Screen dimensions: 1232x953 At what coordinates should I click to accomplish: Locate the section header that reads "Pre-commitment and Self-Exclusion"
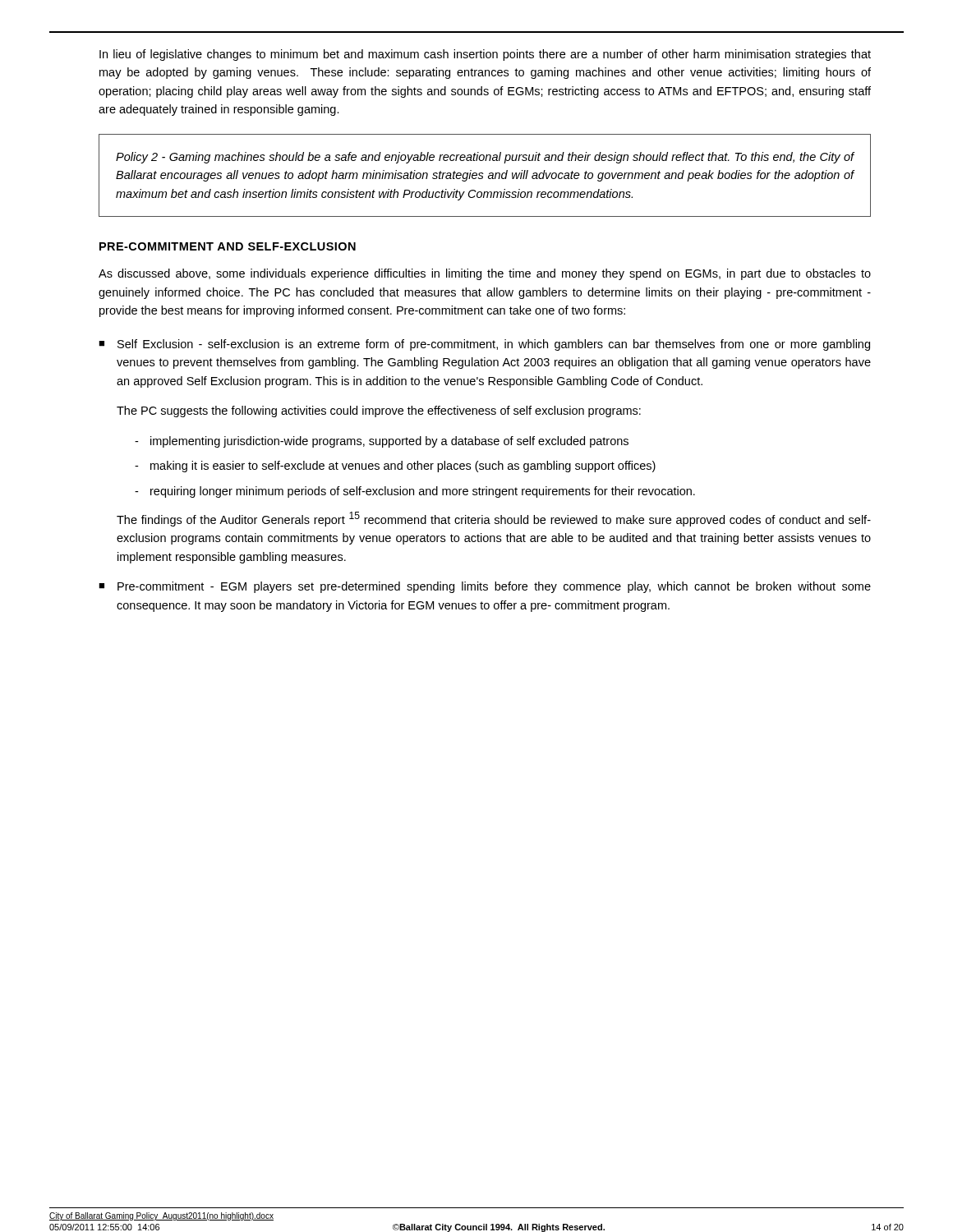[227, 247]
